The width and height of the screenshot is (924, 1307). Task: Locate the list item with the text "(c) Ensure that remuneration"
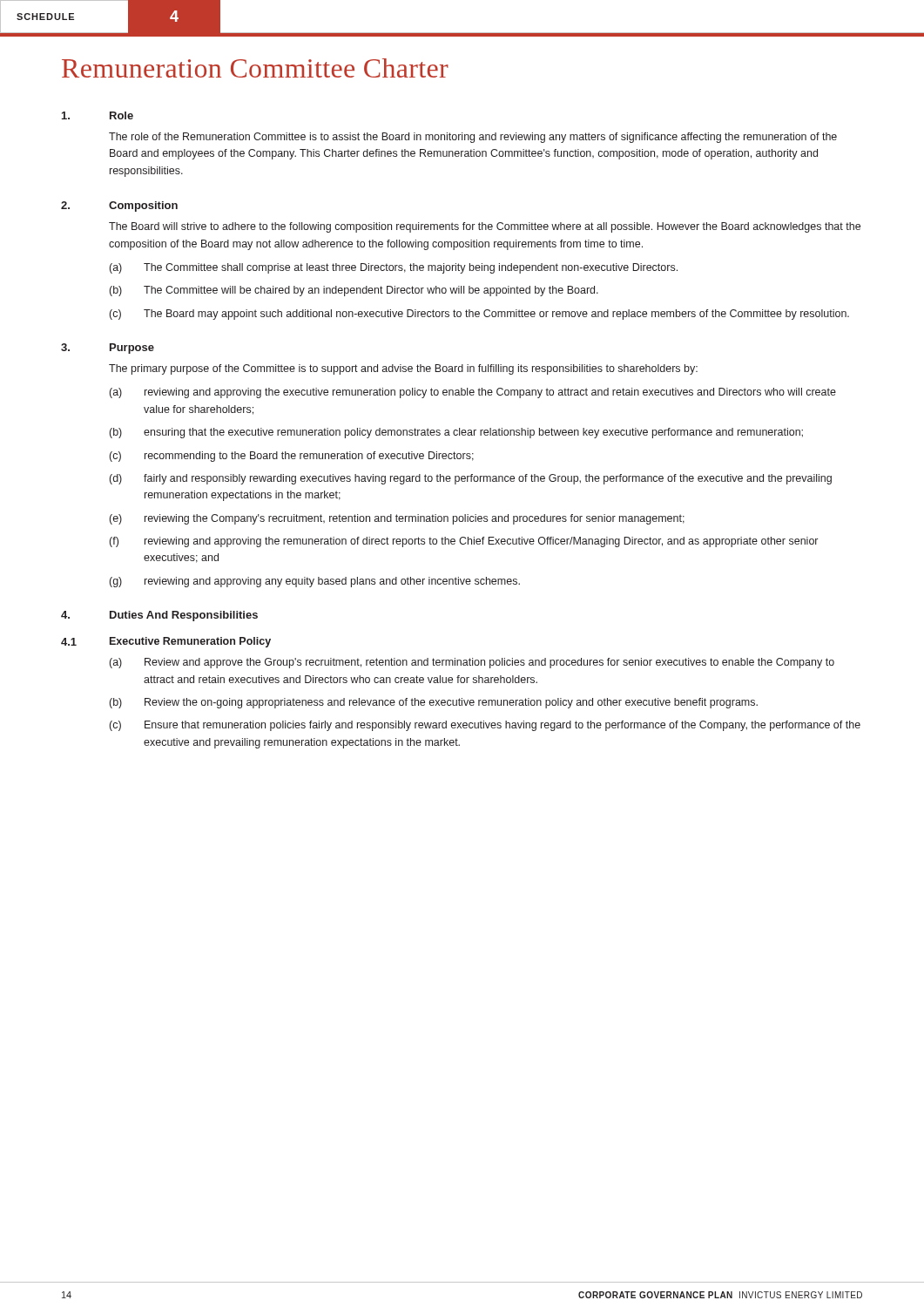tap(486, 734)
